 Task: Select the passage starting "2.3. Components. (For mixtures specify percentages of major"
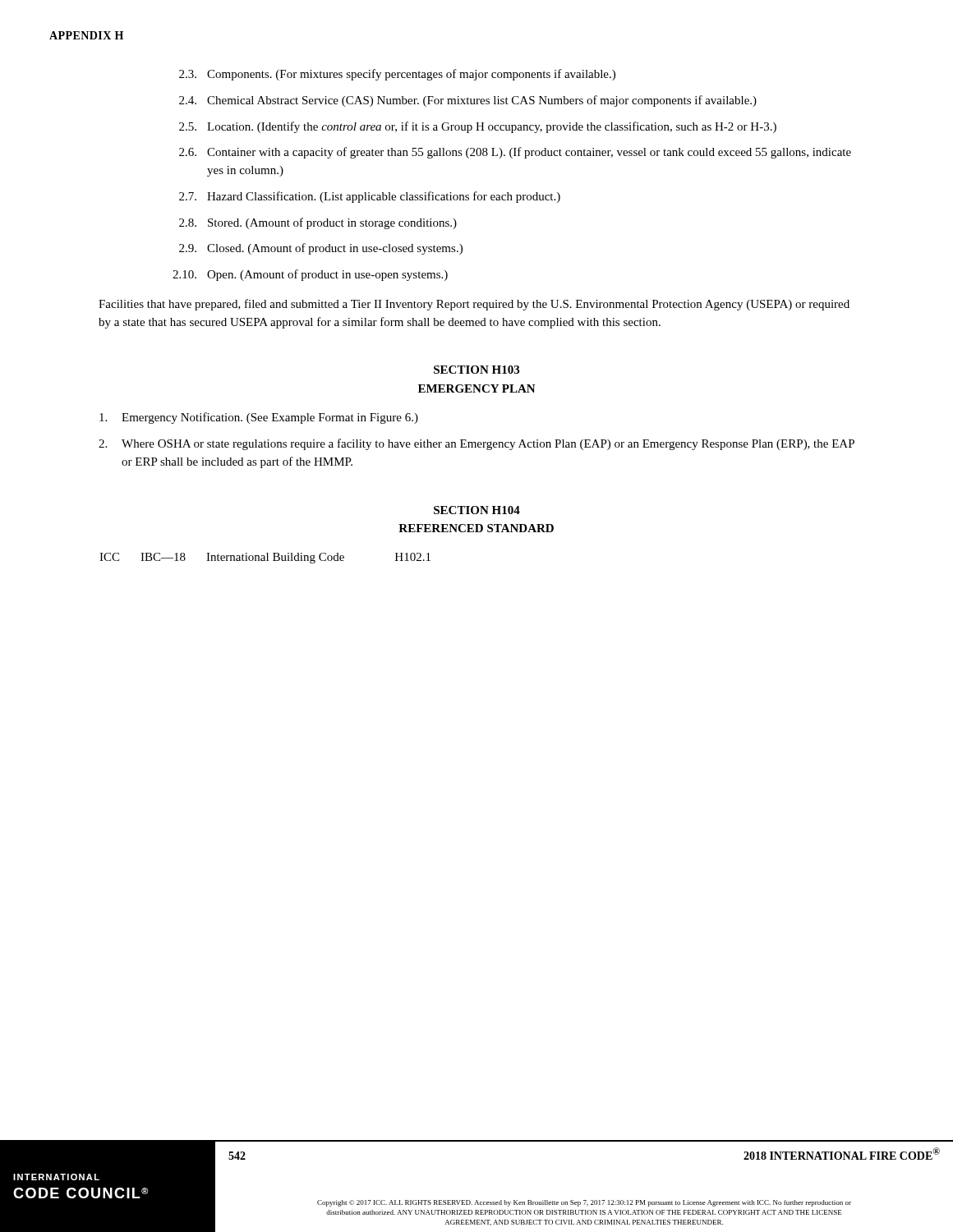pos(501,75)
